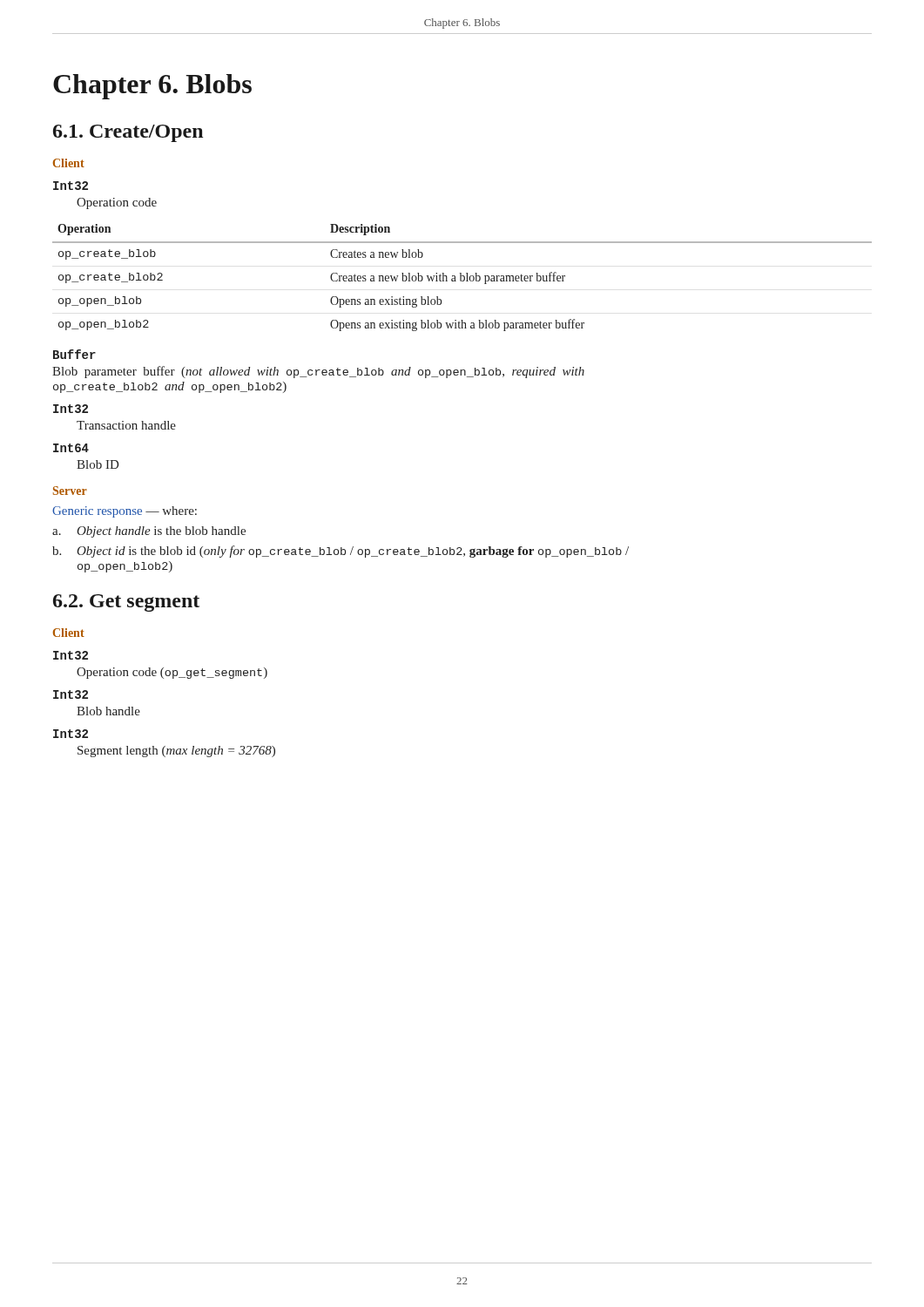Viewport: 924px width, 1307px height.
Task: Locate the text block starting "a. Object handle is the blob handle"
Action: point(149,531)
